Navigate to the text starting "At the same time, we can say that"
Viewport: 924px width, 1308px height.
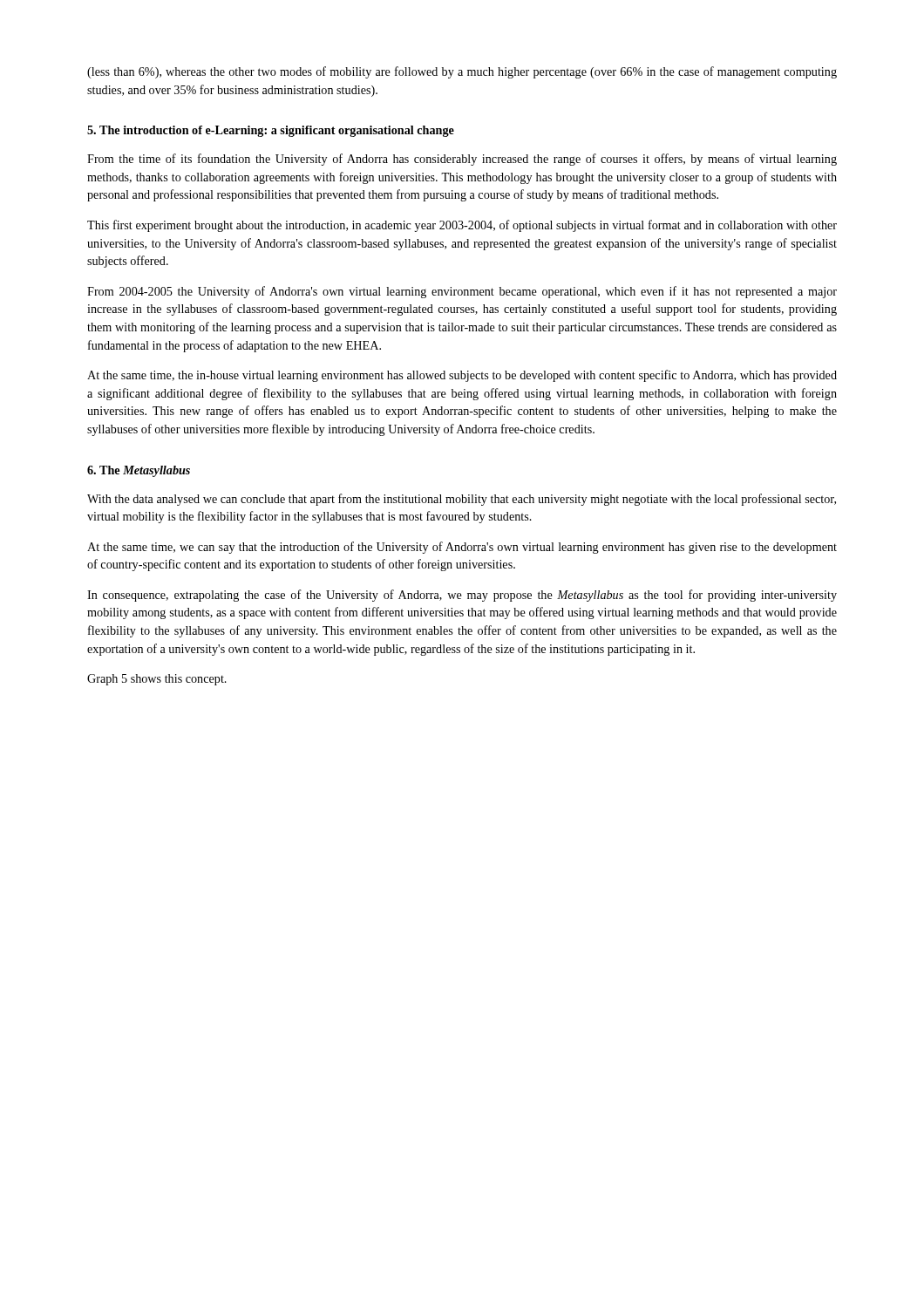462,556
